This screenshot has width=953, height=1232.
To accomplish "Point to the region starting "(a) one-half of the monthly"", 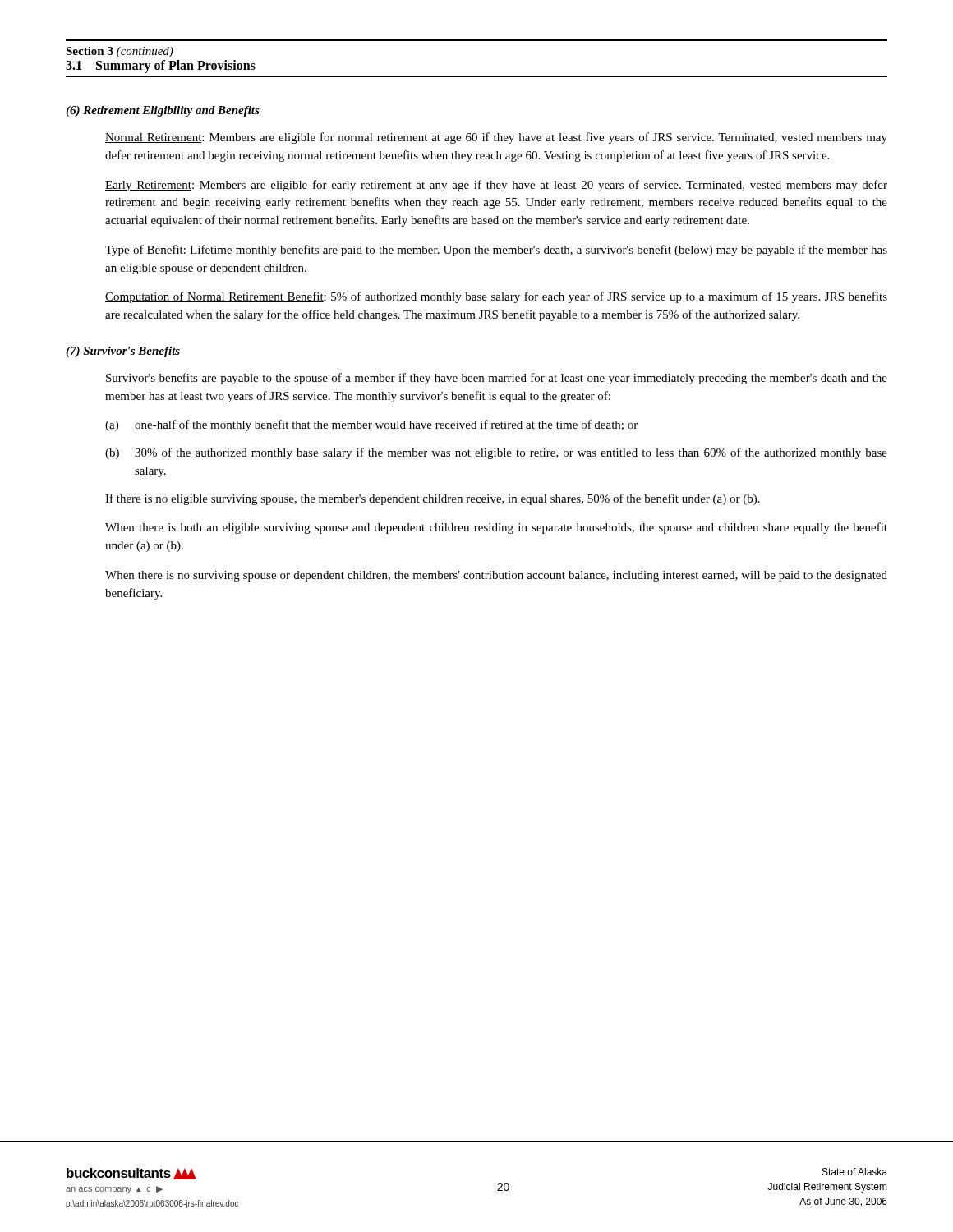I will [x=496, y=426].
